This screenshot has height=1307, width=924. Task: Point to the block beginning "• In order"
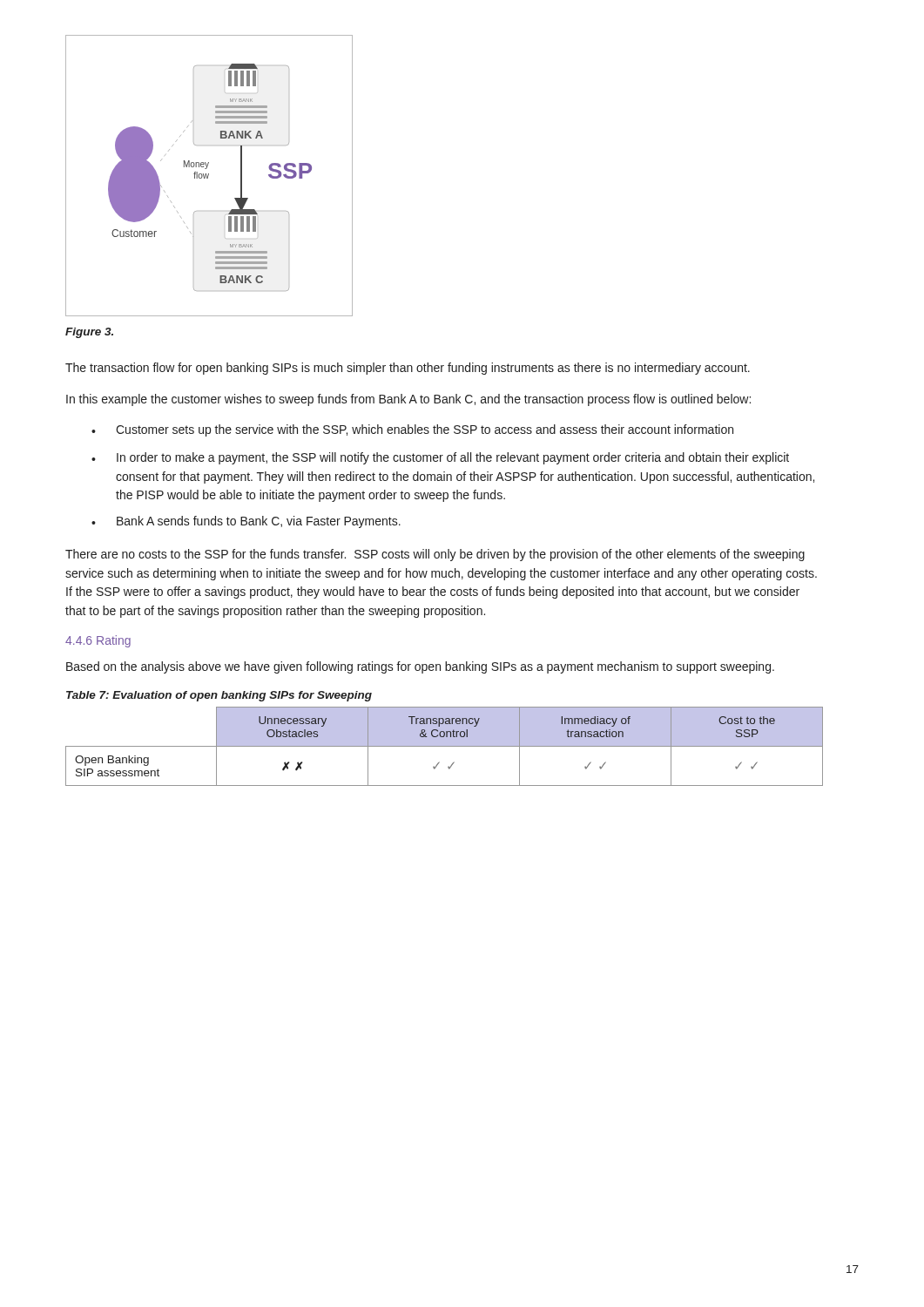457,477
